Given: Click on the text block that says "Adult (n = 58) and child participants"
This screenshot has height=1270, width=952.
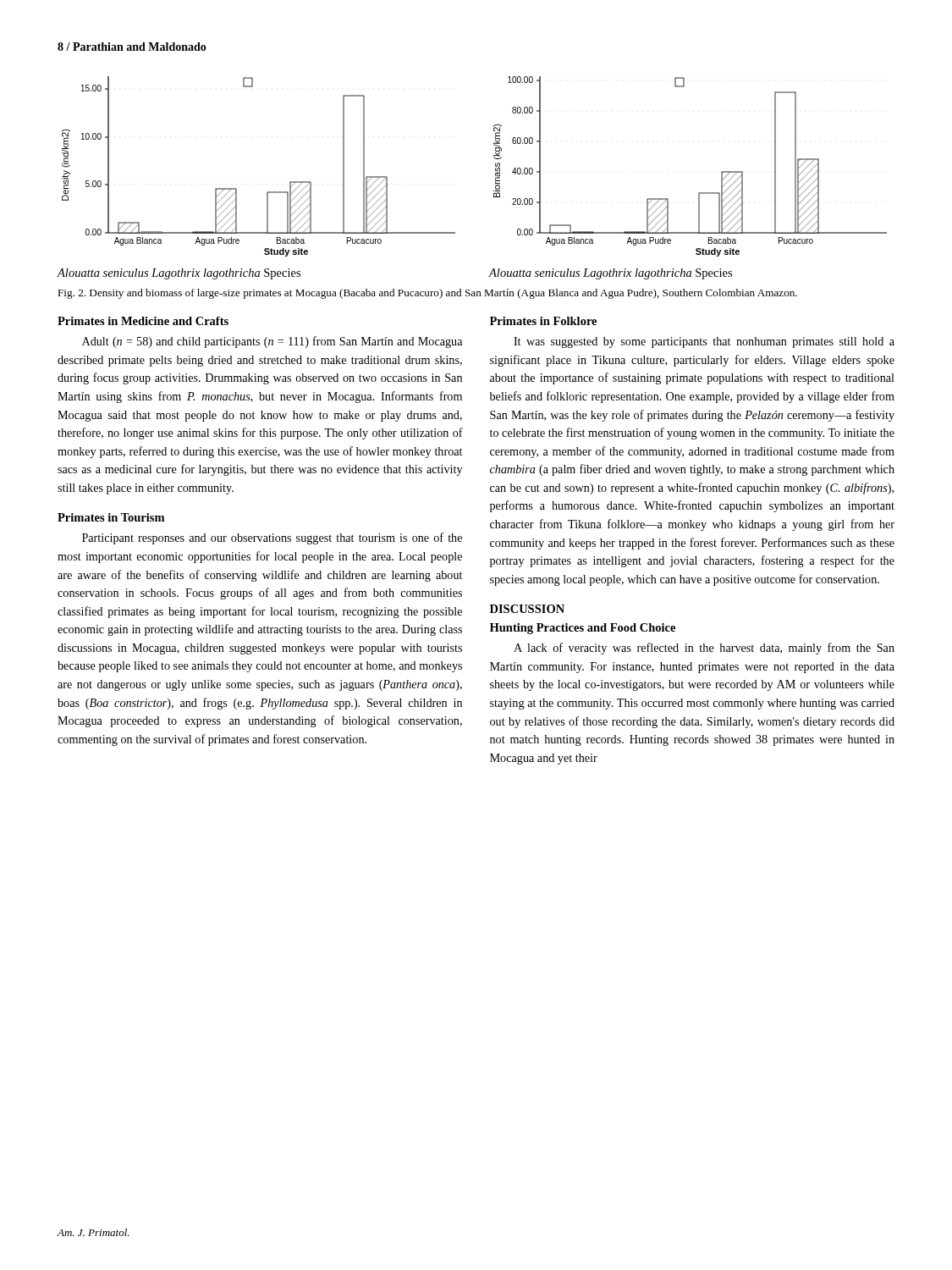Looking at the screenshot, I should point(260,414).
